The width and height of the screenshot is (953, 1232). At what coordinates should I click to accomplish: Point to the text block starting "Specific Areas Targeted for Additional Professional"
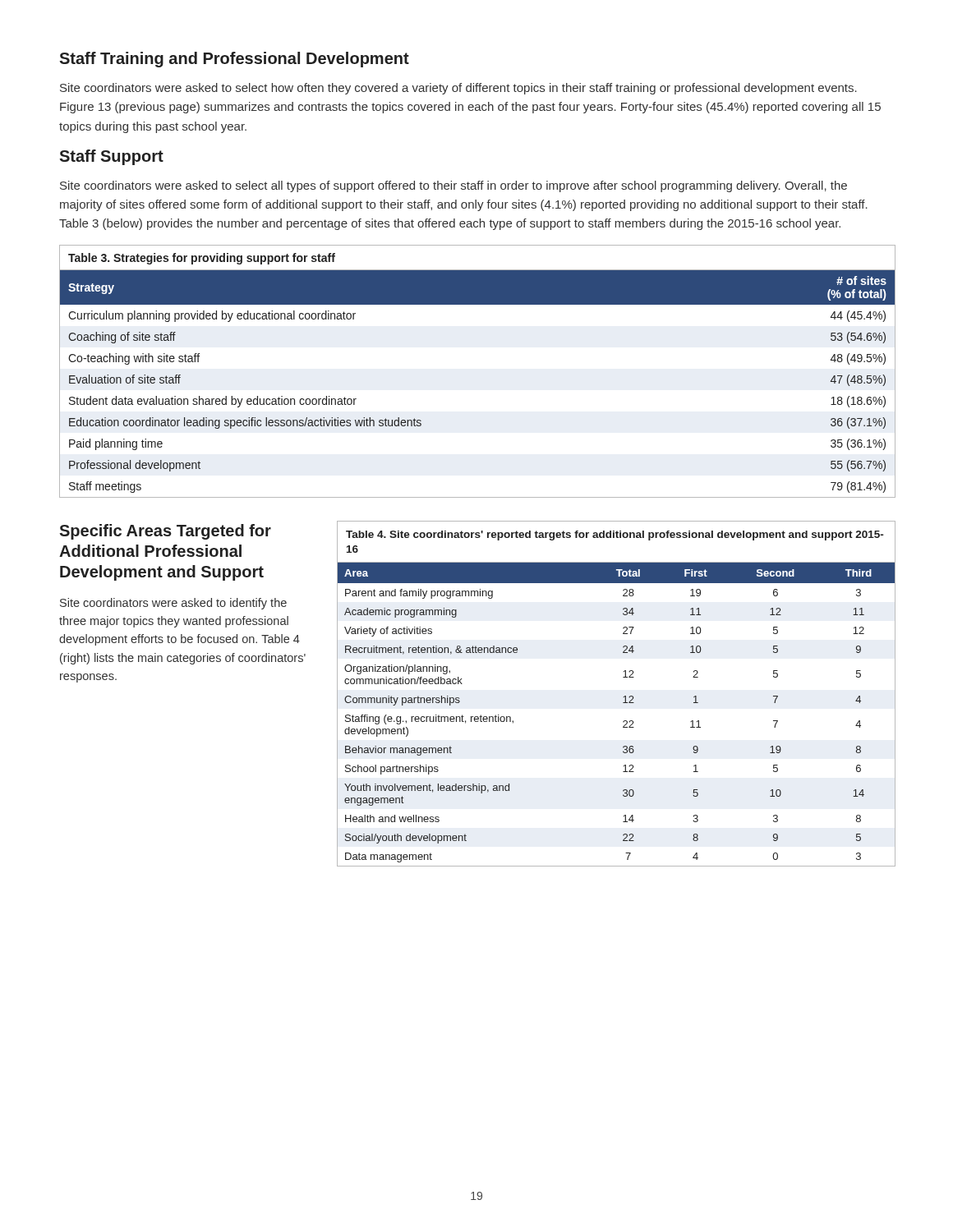[x=187, y=551]
